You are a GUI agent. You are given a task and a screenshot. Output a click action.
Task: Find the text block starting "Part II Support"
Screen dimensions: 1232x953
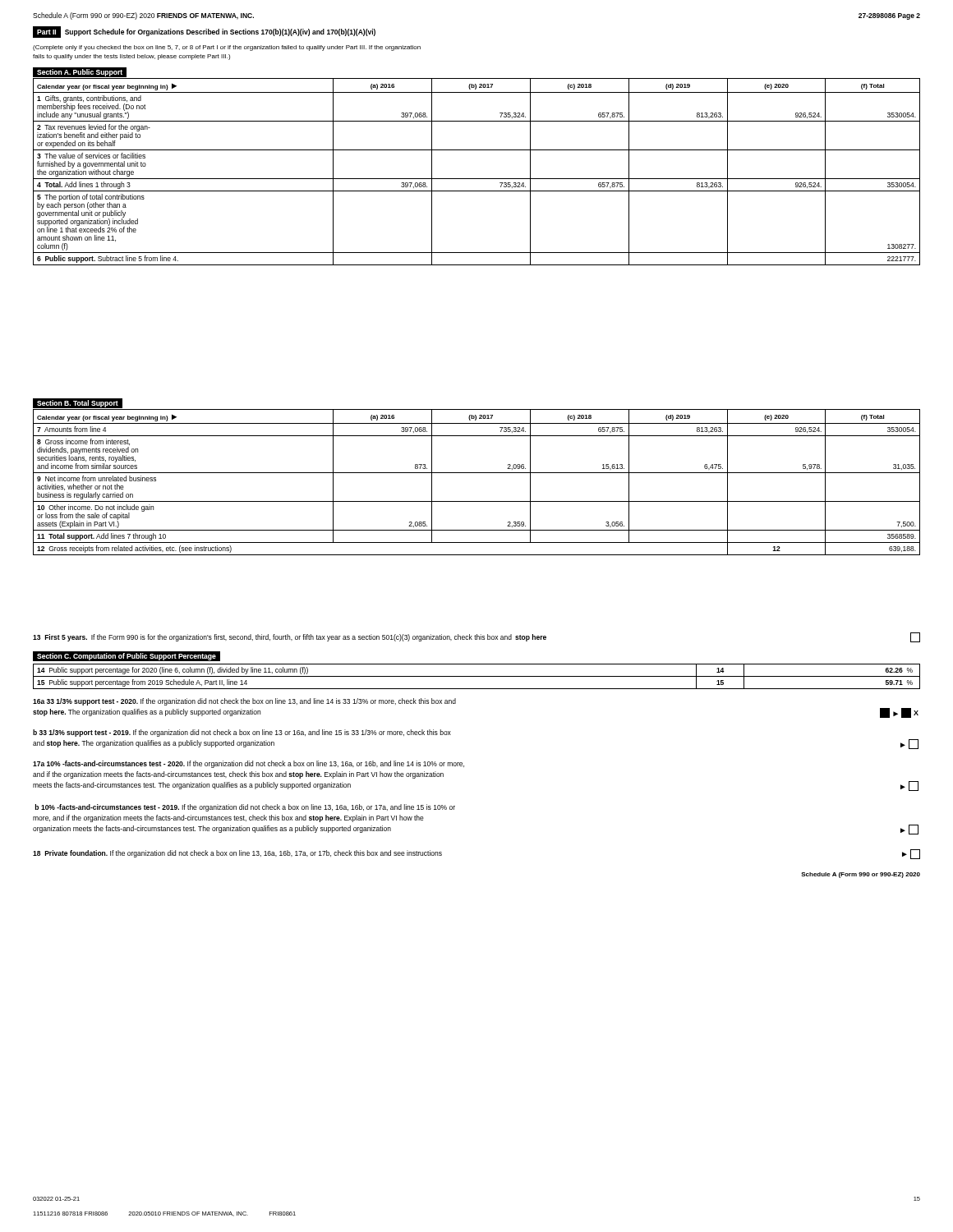pyautogui.click(x=204, y=32)
